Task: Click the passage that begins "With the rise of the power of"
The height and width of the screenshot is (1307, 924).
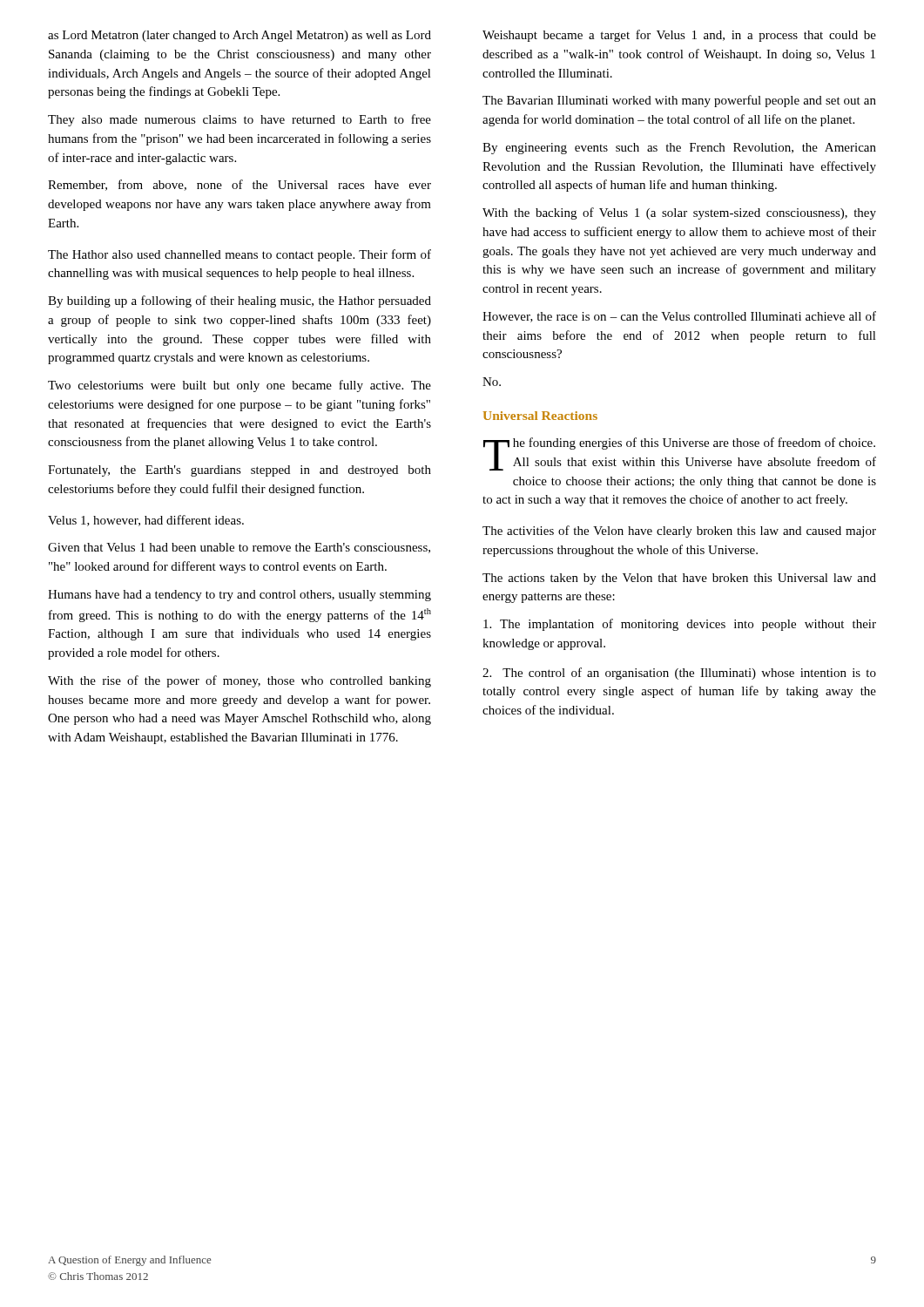Action: coord(239,709)
